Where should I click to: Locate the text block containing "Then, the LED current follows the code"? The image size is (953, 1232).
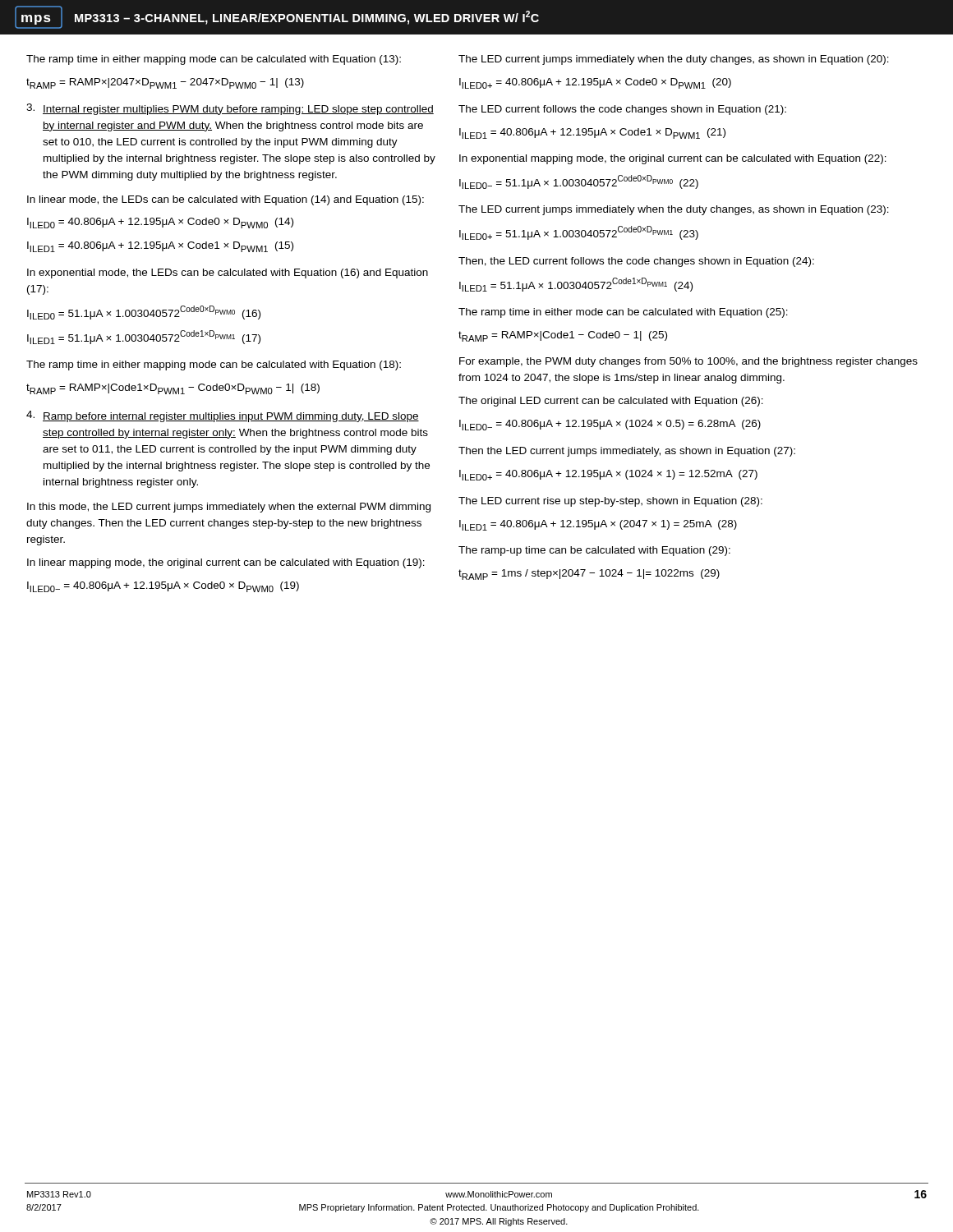point(637,260)
